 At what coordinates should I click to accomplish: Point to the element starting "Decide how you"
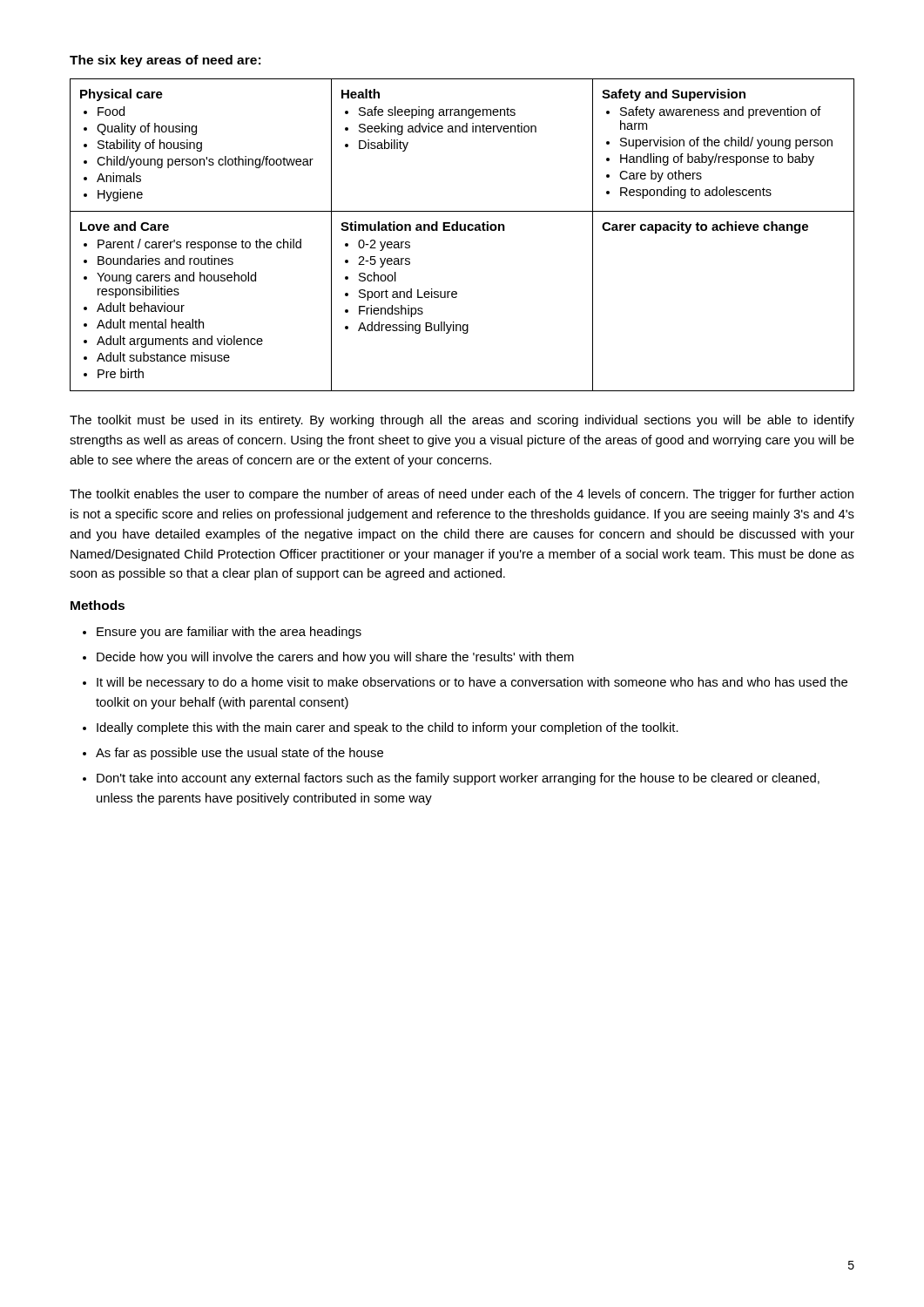335,657
